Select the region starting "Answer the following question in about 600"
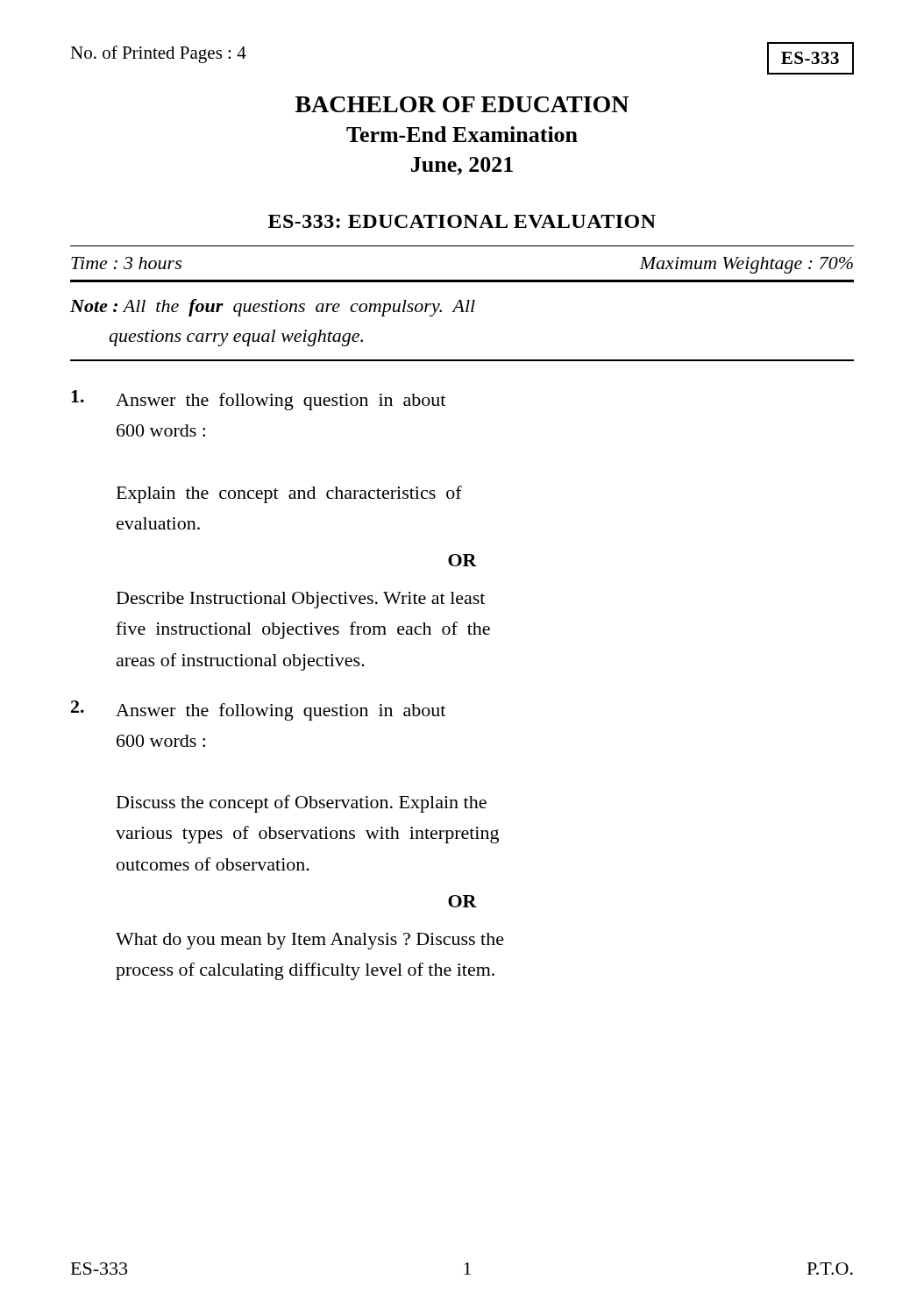The image size is (924, 1315). point(258,400)
